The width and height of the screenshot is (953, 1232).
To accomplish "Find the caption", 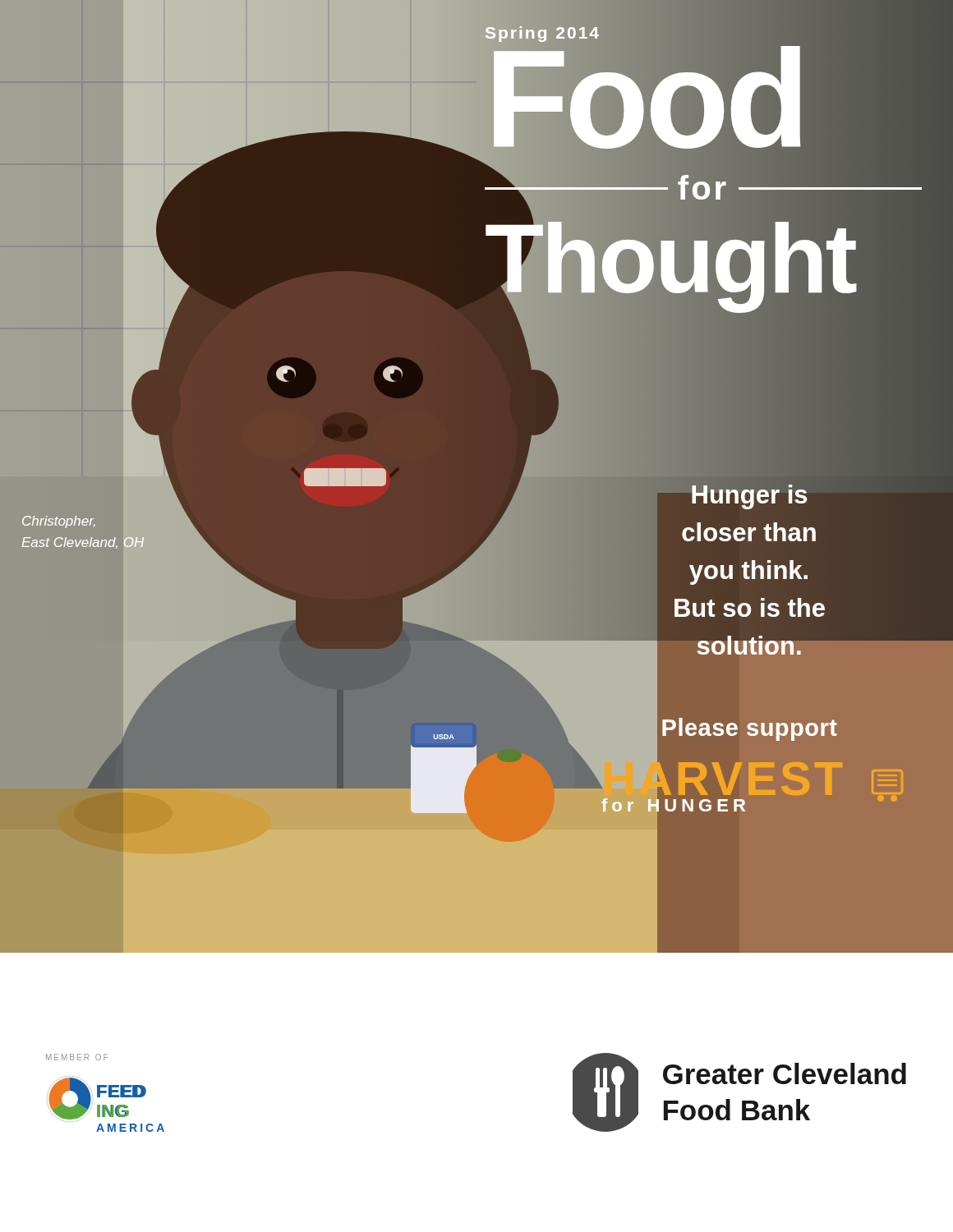I will [83, 532].
